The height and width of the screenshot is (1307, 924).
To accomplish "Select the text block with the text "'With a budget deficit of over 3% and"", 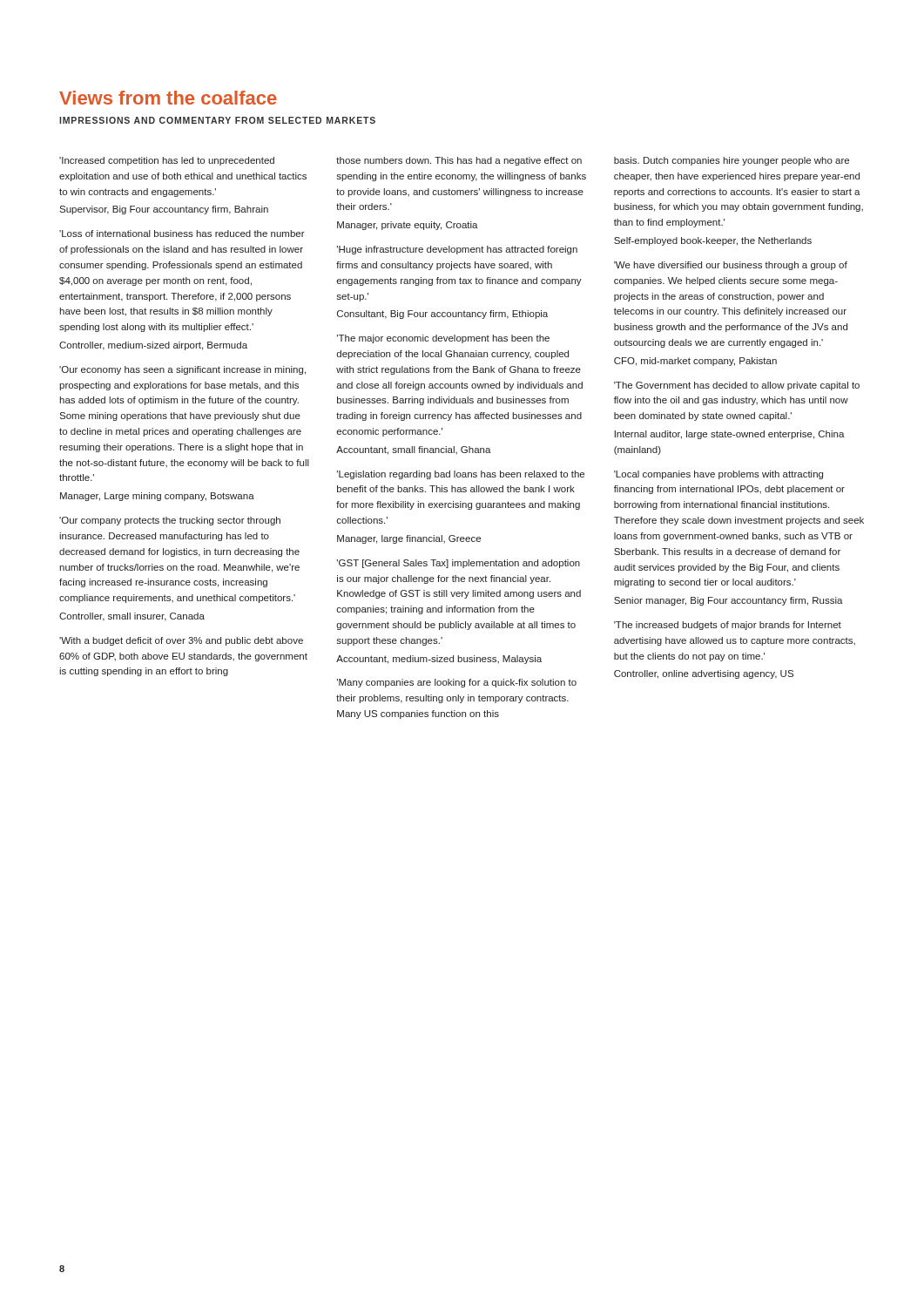I will tap(185, 657).
